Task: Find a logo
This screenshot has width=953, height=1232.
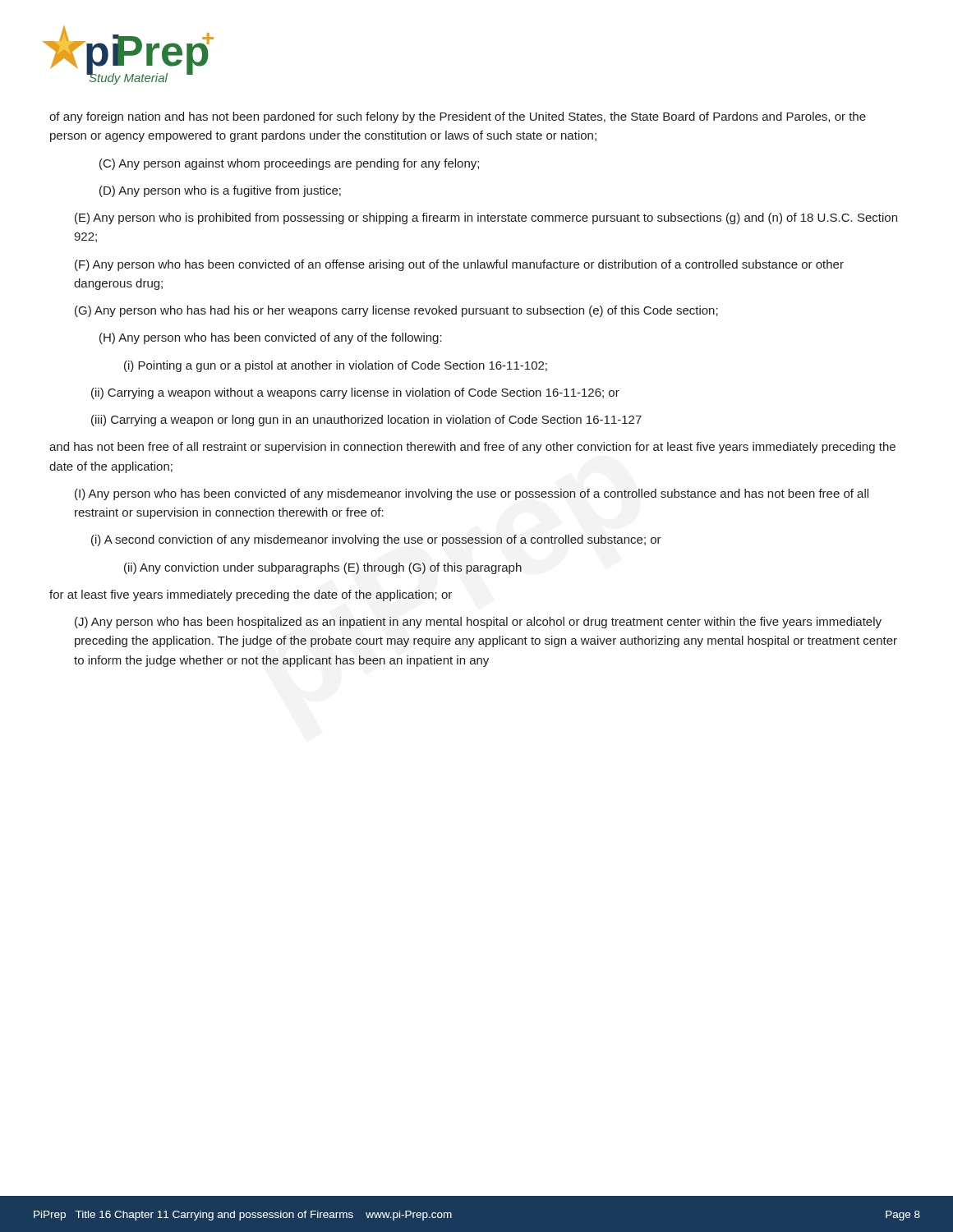Action: point(140,56)
